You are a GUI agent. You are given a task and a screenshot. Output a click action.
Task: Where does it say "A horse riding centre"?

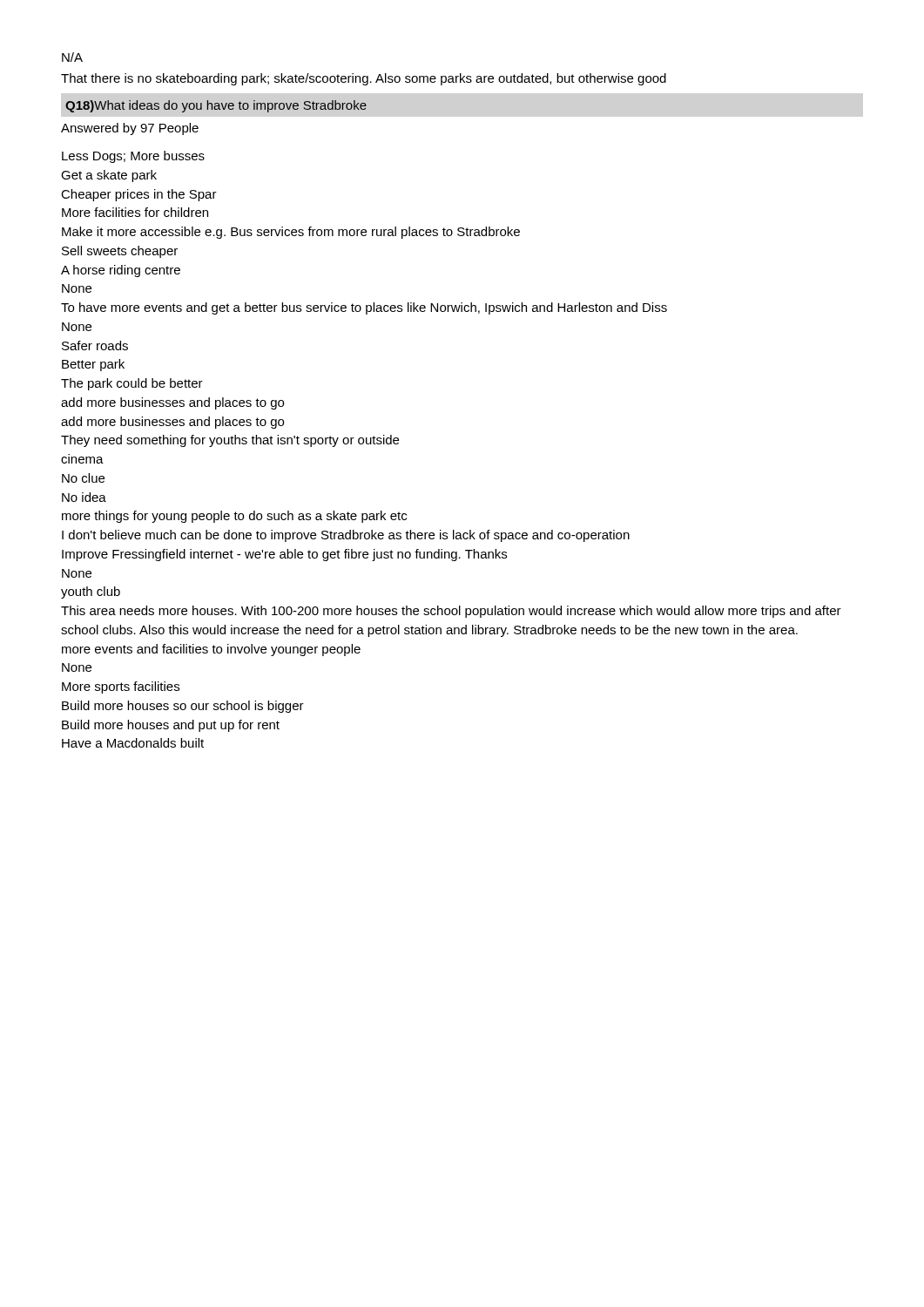pos(121,269)
